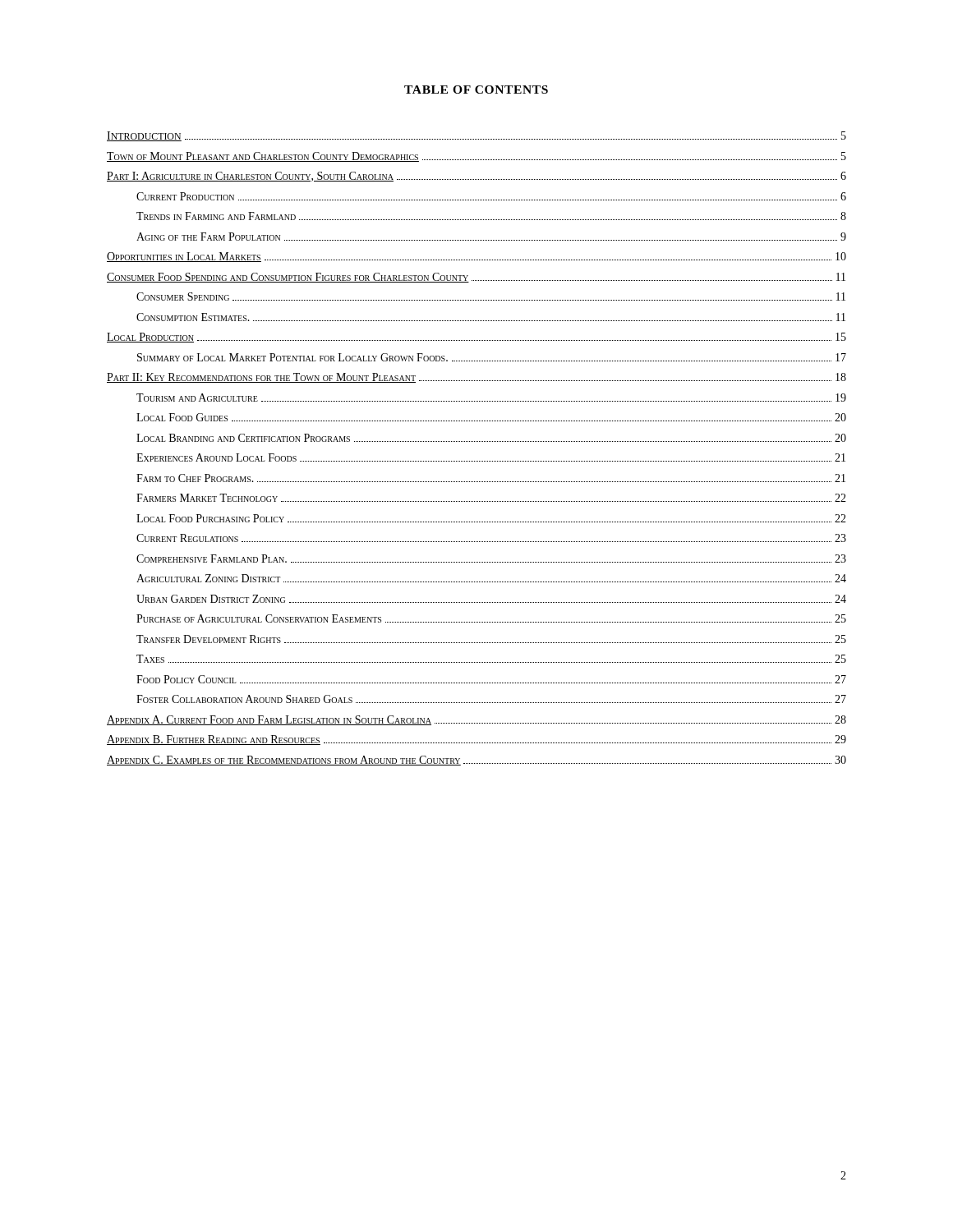Click the passage that begins "Appendix C. Examples of the"
The height and width of the screenshot is (1232, 953).
coord(476,760)
